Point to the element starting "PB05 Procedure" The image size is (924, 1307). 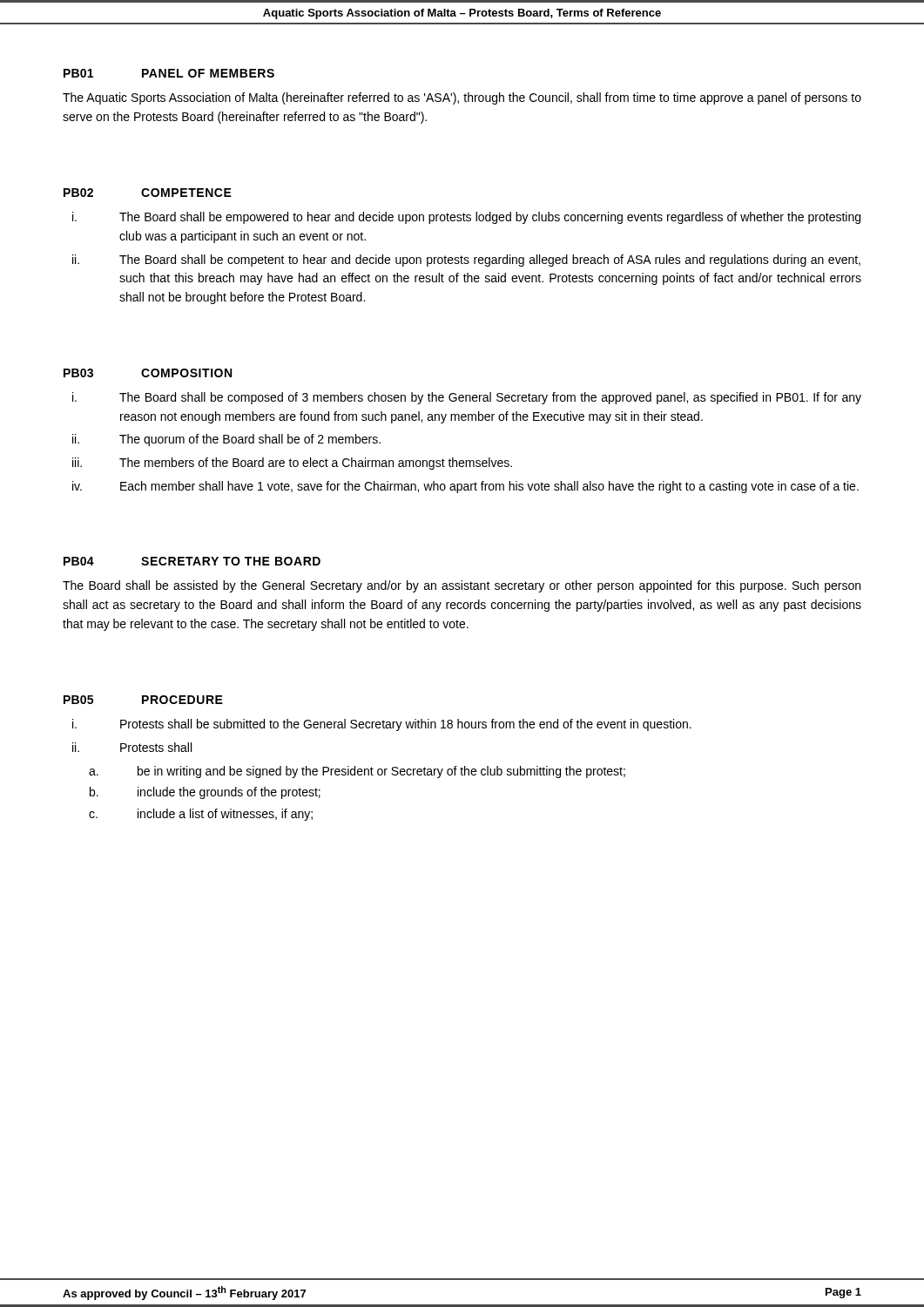(x=143, y=700)
